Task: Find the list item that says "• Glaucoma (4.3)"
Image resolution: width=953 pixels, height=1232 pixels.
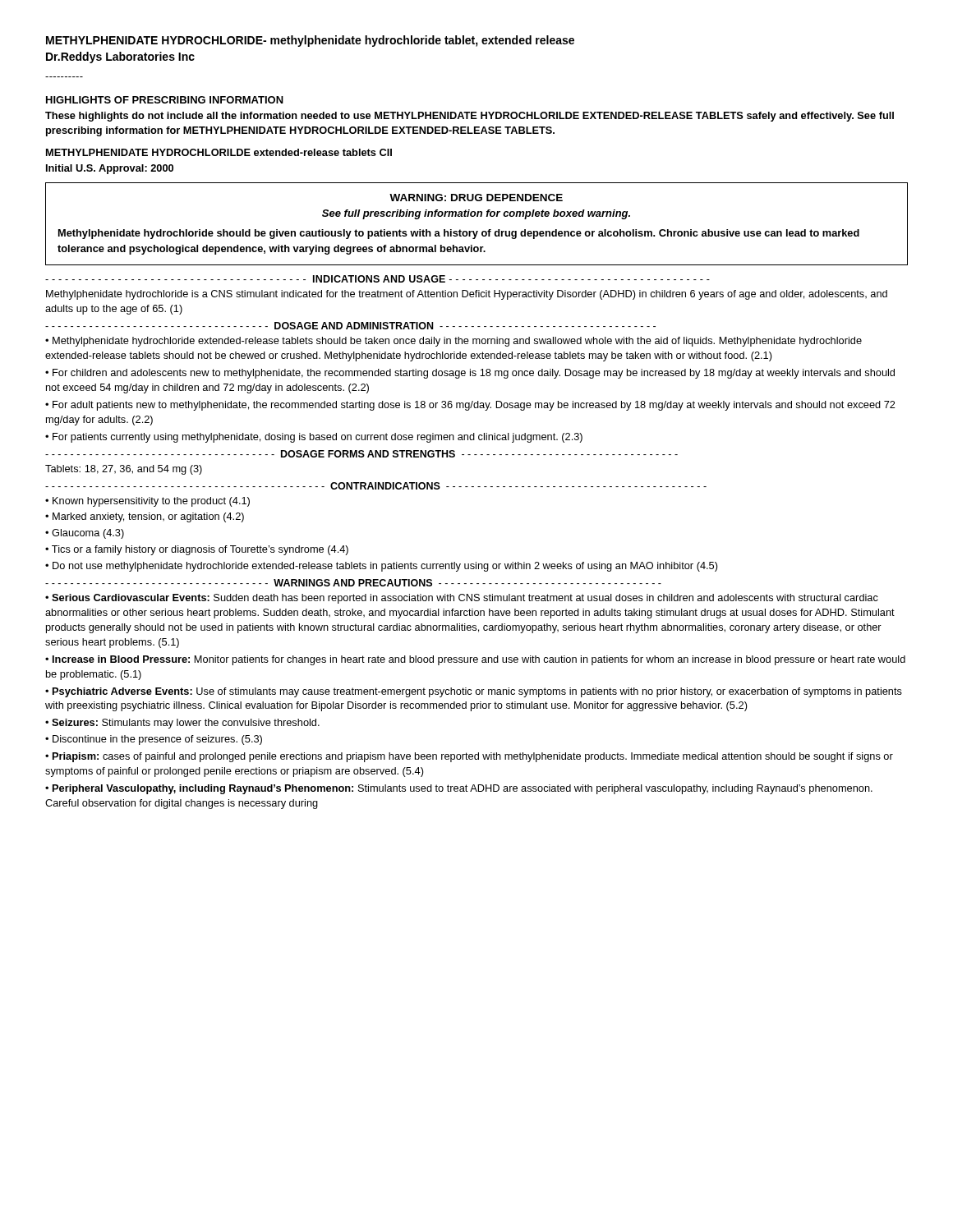Action: [x=85, y=533]
